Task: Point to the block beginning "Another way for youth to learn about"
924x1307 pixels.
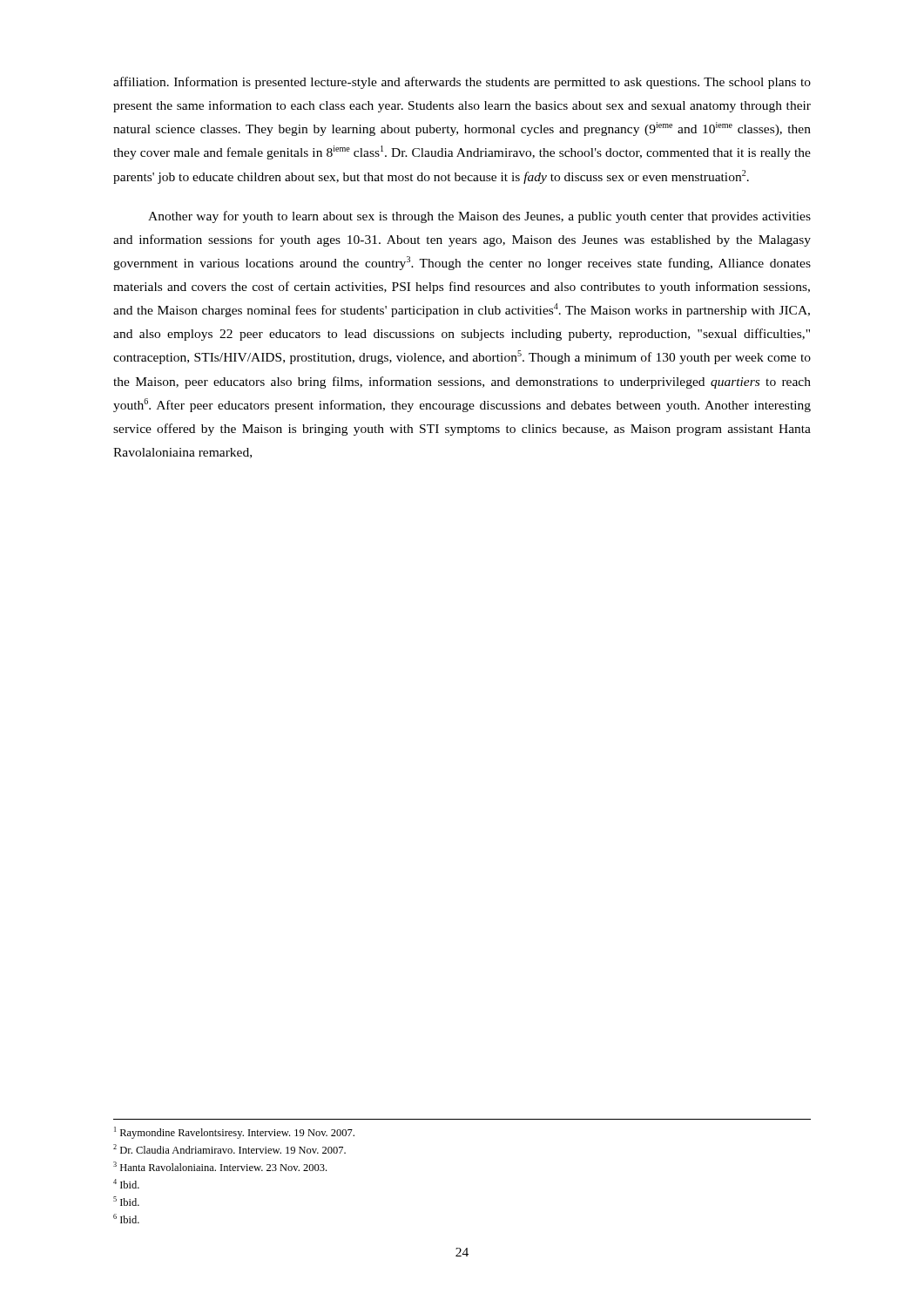Action: click(462, 333)
